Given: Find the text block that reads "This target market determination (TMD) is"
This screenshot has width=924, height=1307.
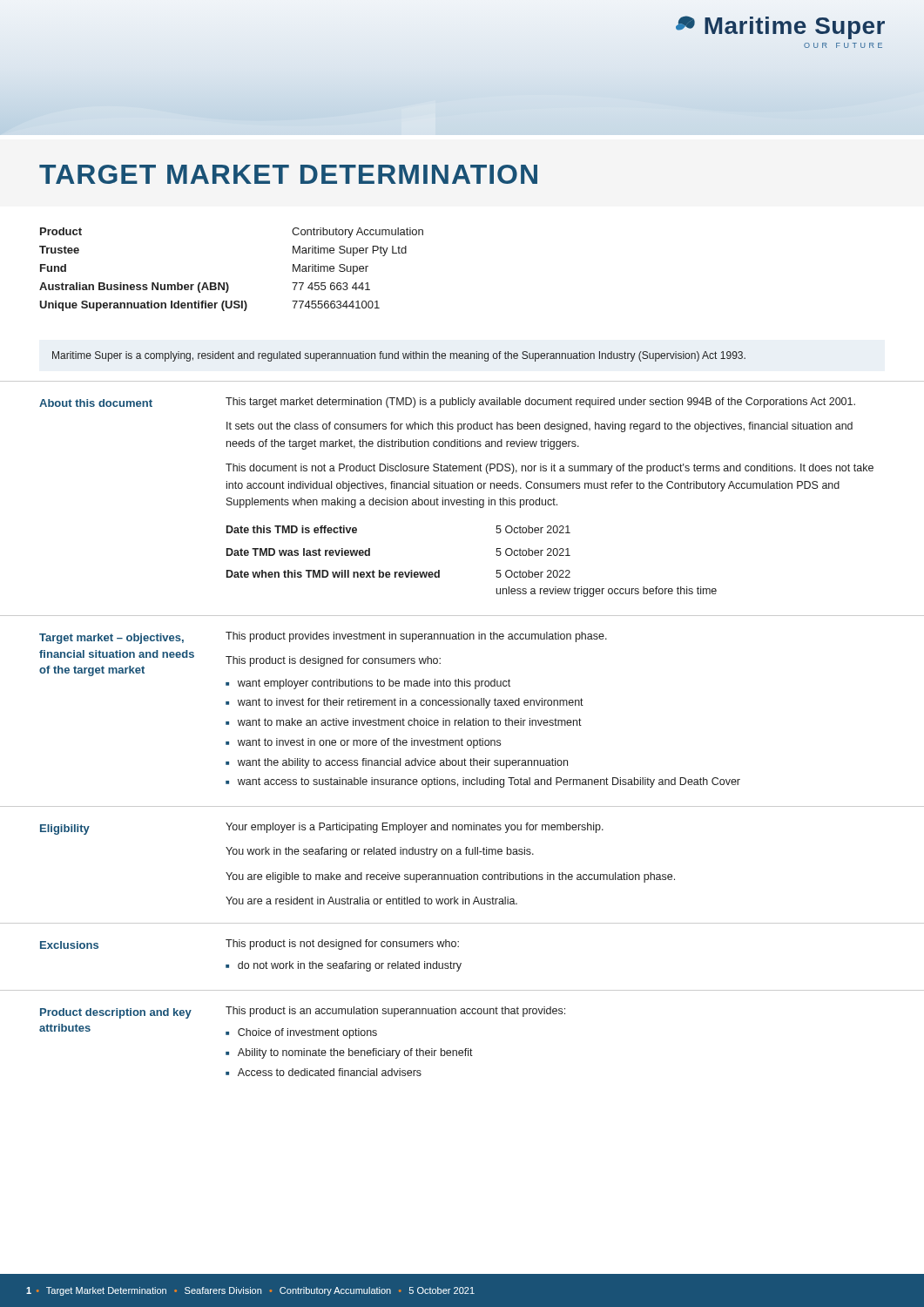Looking at the screenshot, I should pos(555,452).
